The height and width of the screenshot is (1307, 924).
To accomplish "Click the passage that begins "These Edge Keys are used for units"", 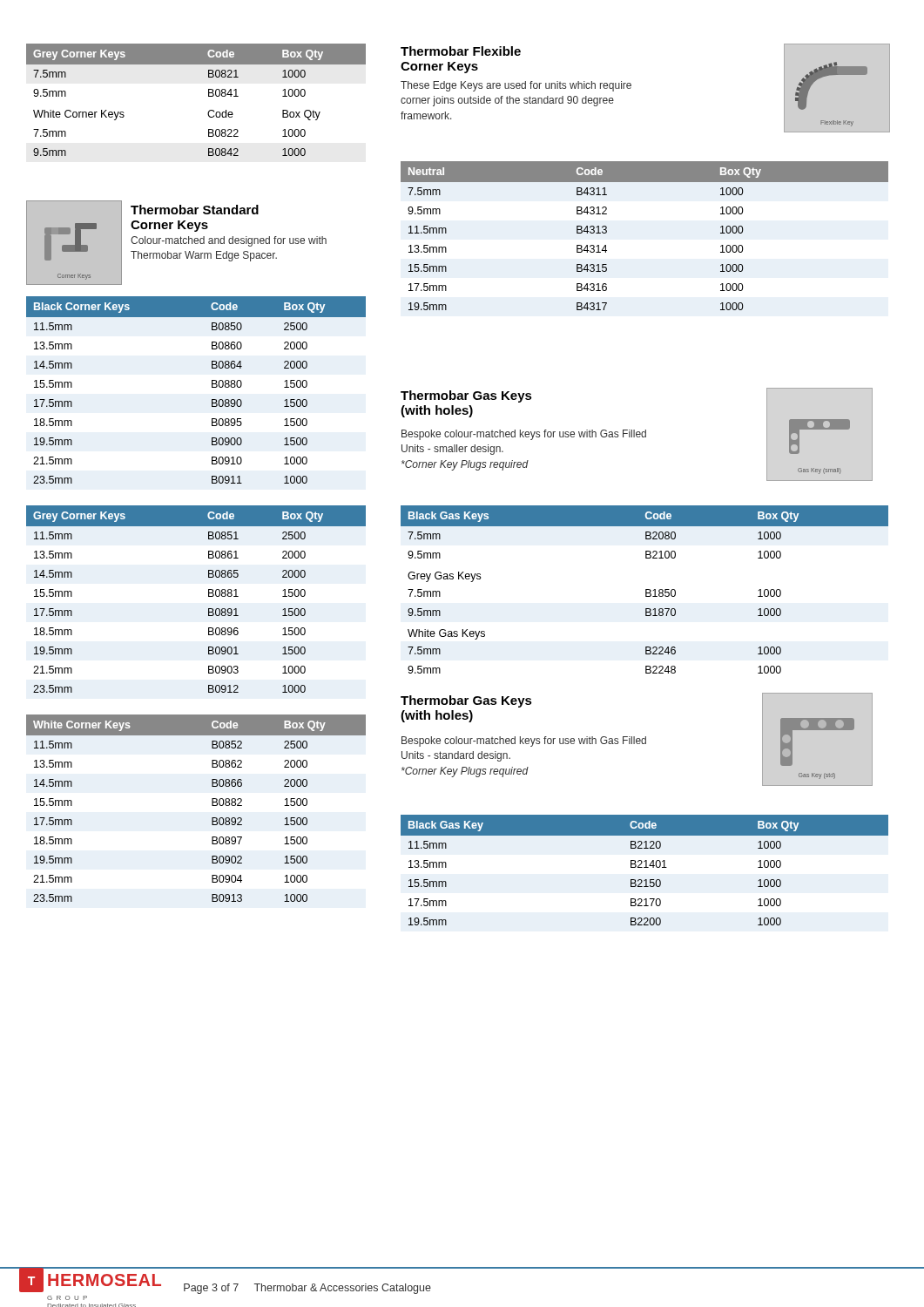I will [x=516, y=101].
